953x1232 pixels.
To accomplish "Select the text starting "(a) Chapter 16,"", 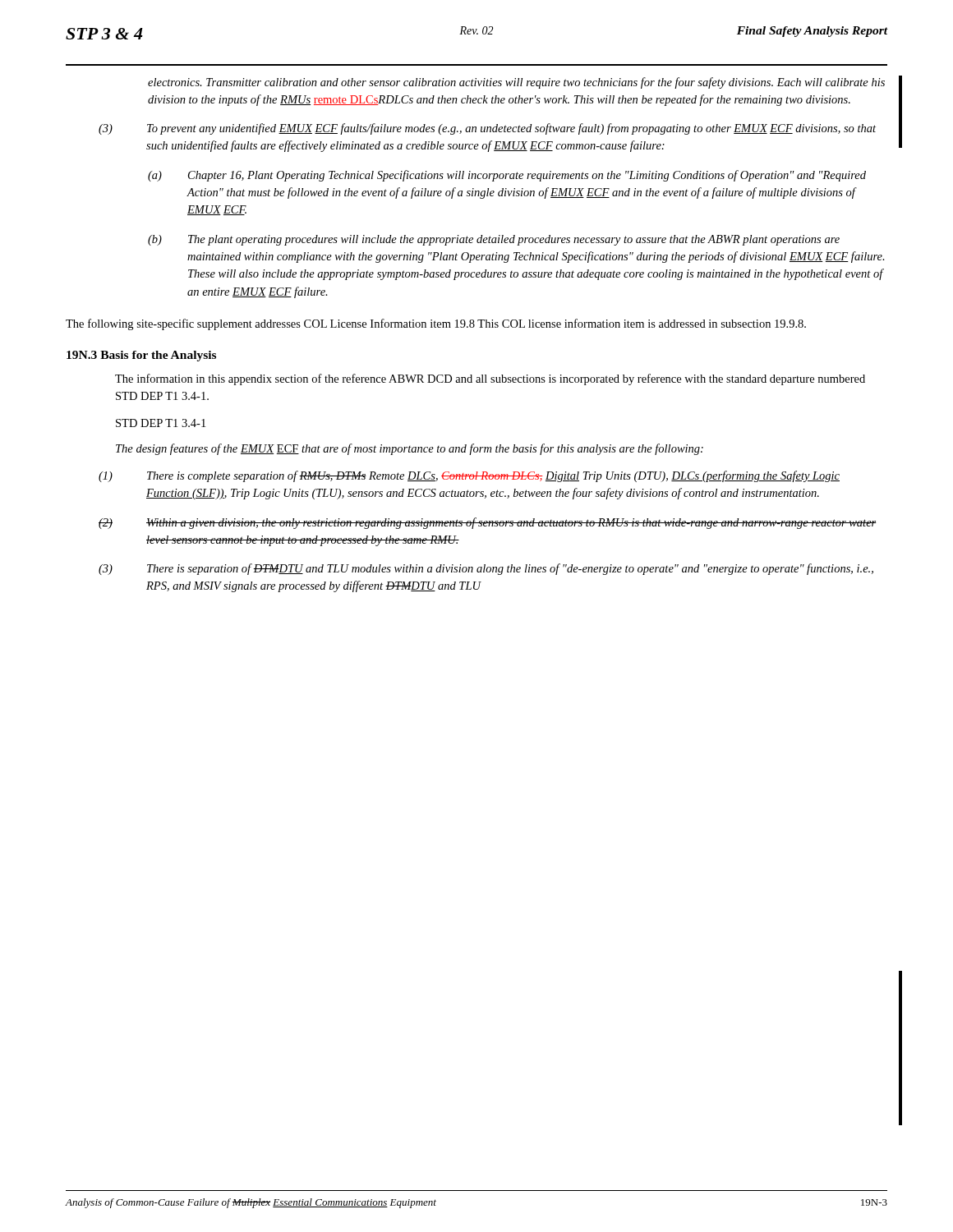I will [x=518, y=193].
